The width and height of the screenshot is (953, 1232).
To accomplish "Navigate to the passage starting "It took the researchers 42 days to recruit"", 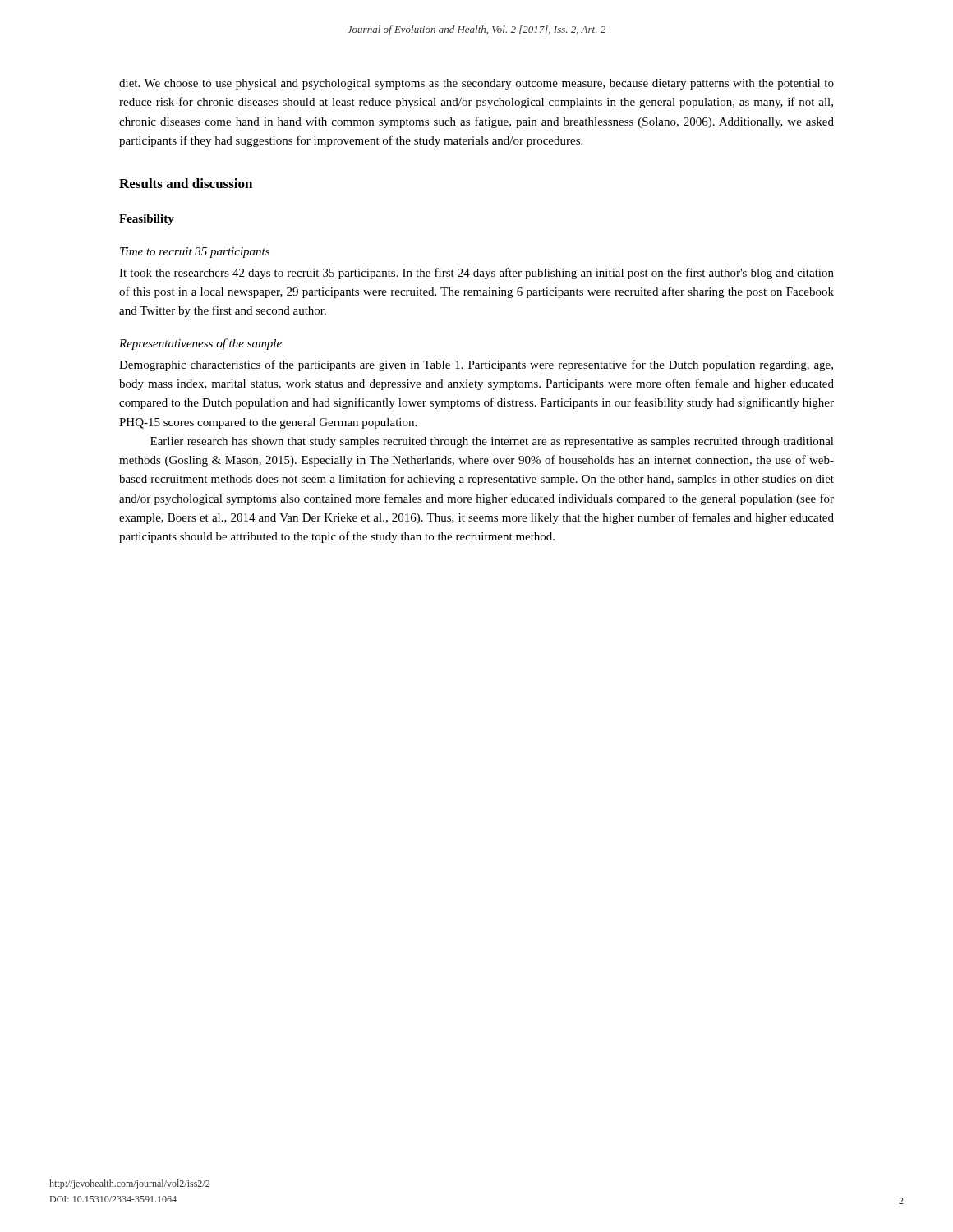I will pos(476,292).
